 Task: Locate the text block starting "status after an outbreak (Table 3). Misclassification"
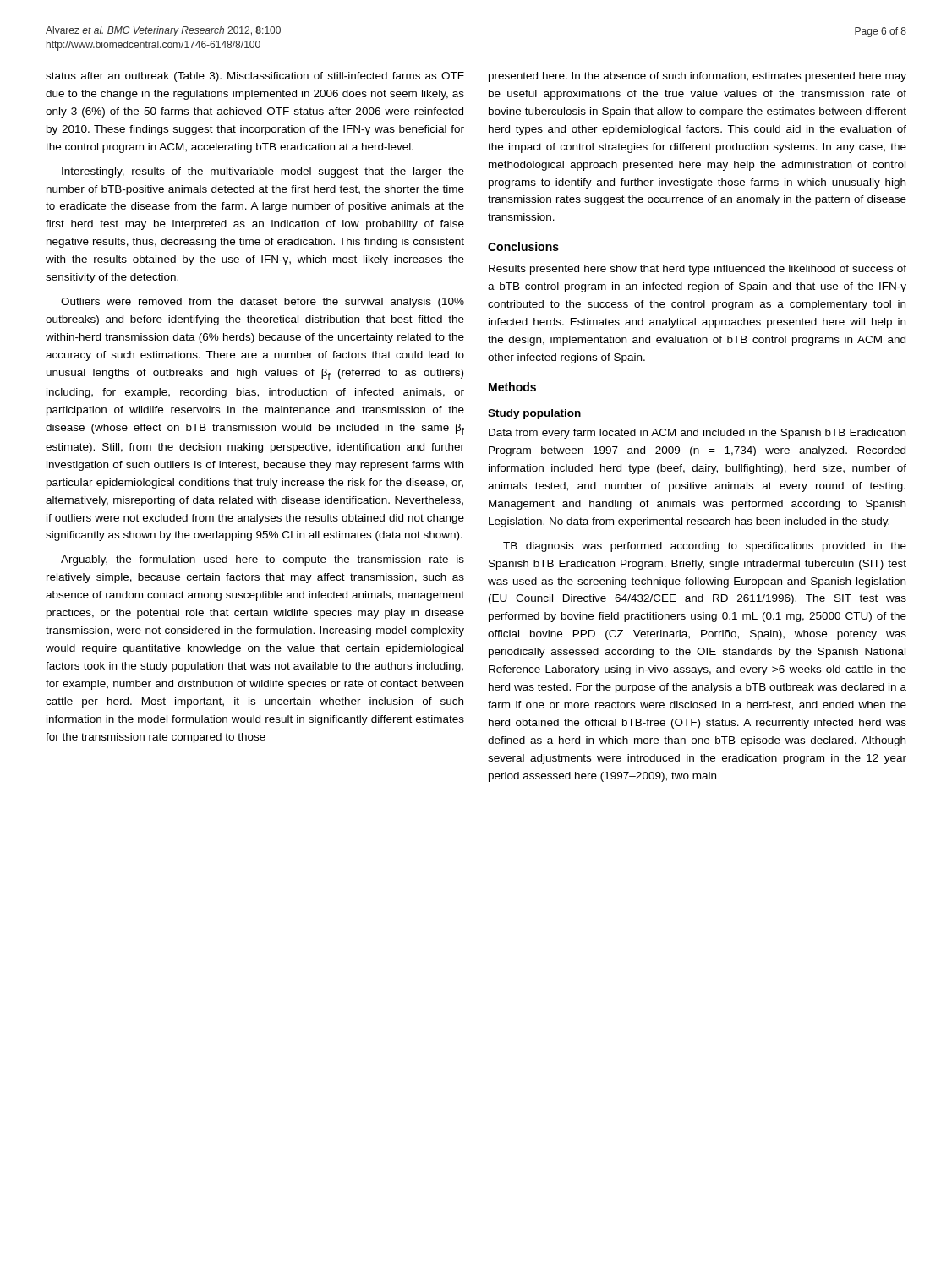click(255, 112)
